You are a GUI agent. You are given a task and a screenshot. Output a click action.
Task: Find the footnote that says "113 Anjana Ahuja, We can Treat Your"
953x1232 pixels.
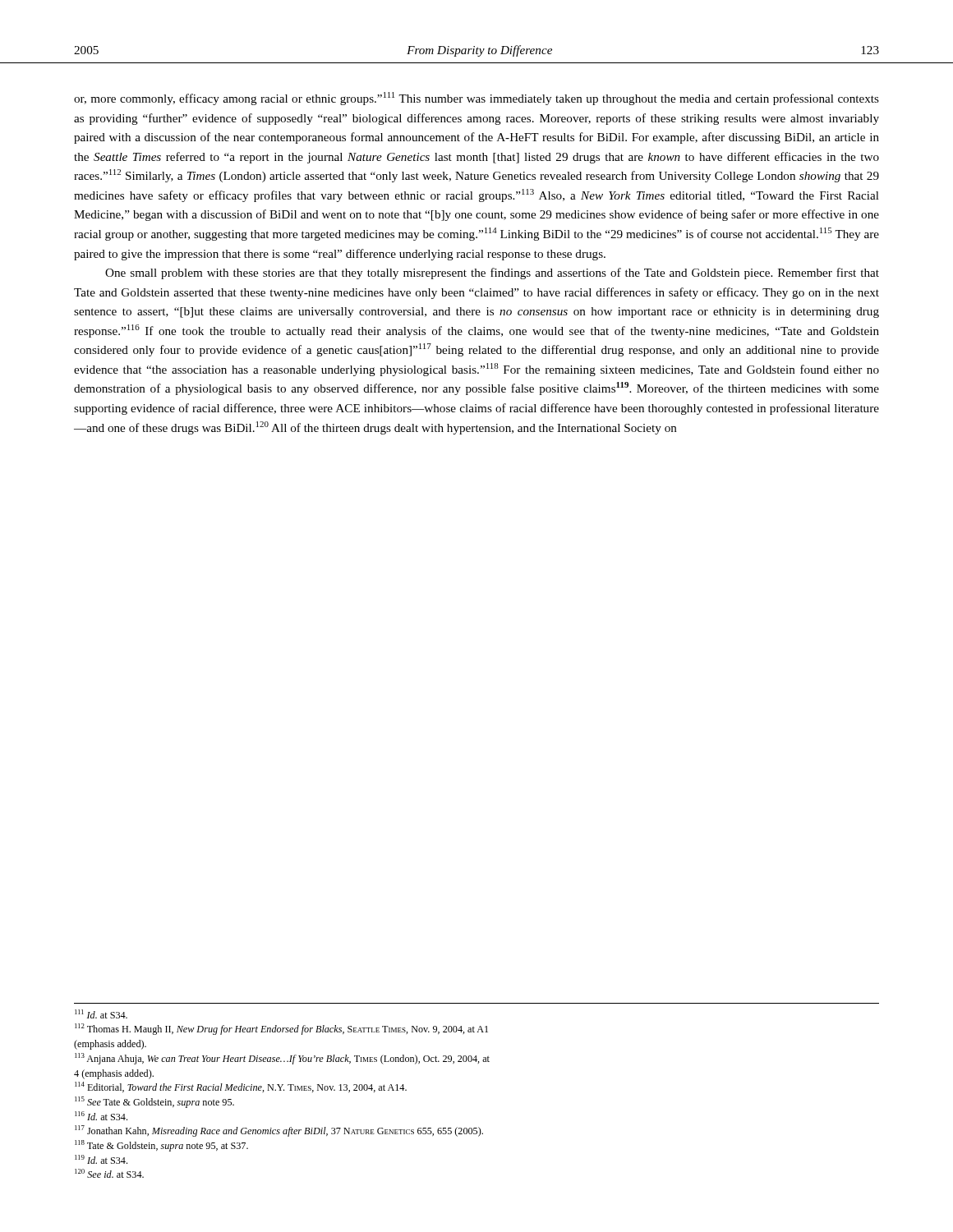[282, 1058]
